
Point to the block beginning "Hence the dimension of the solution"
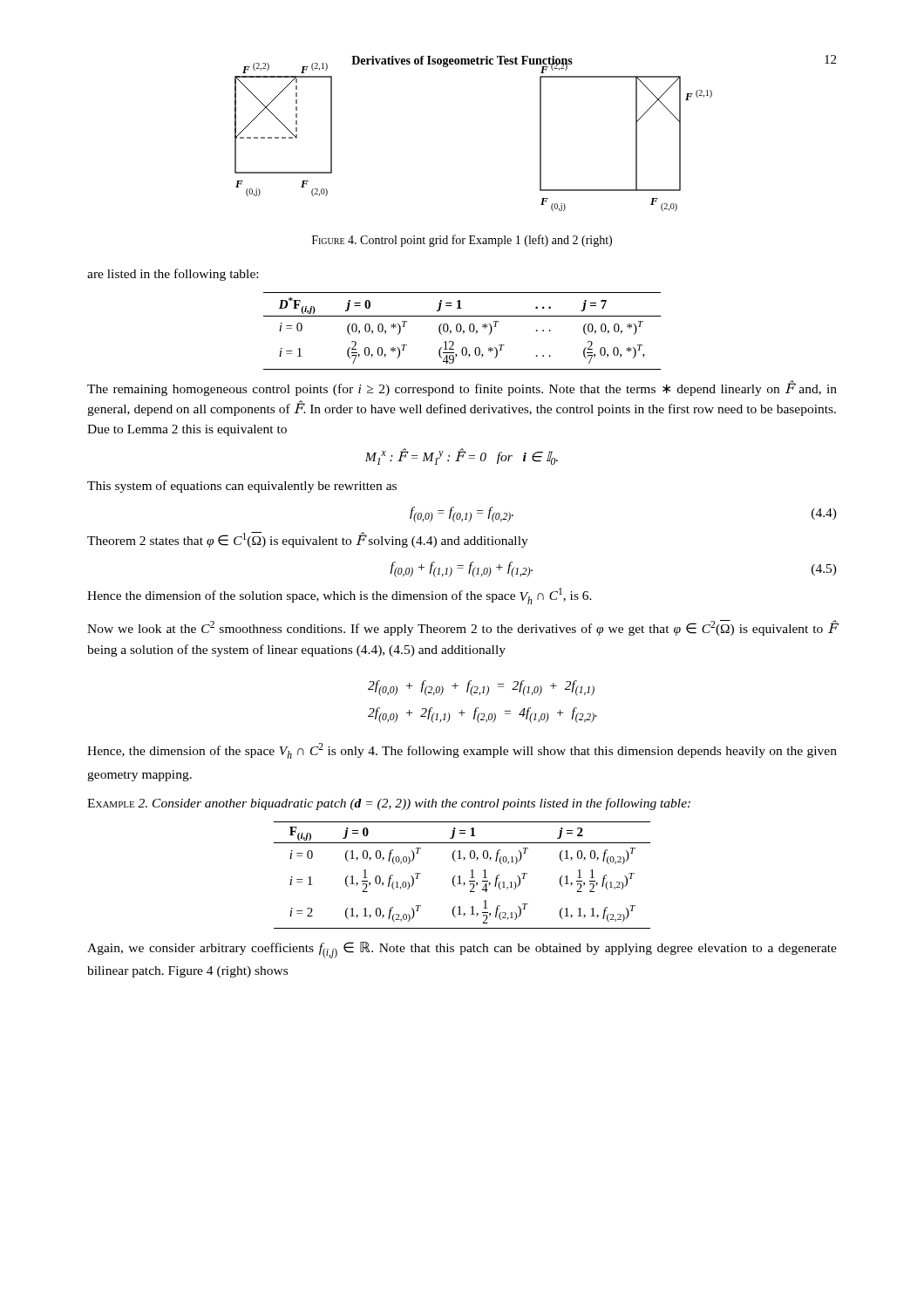click(462, 597)
